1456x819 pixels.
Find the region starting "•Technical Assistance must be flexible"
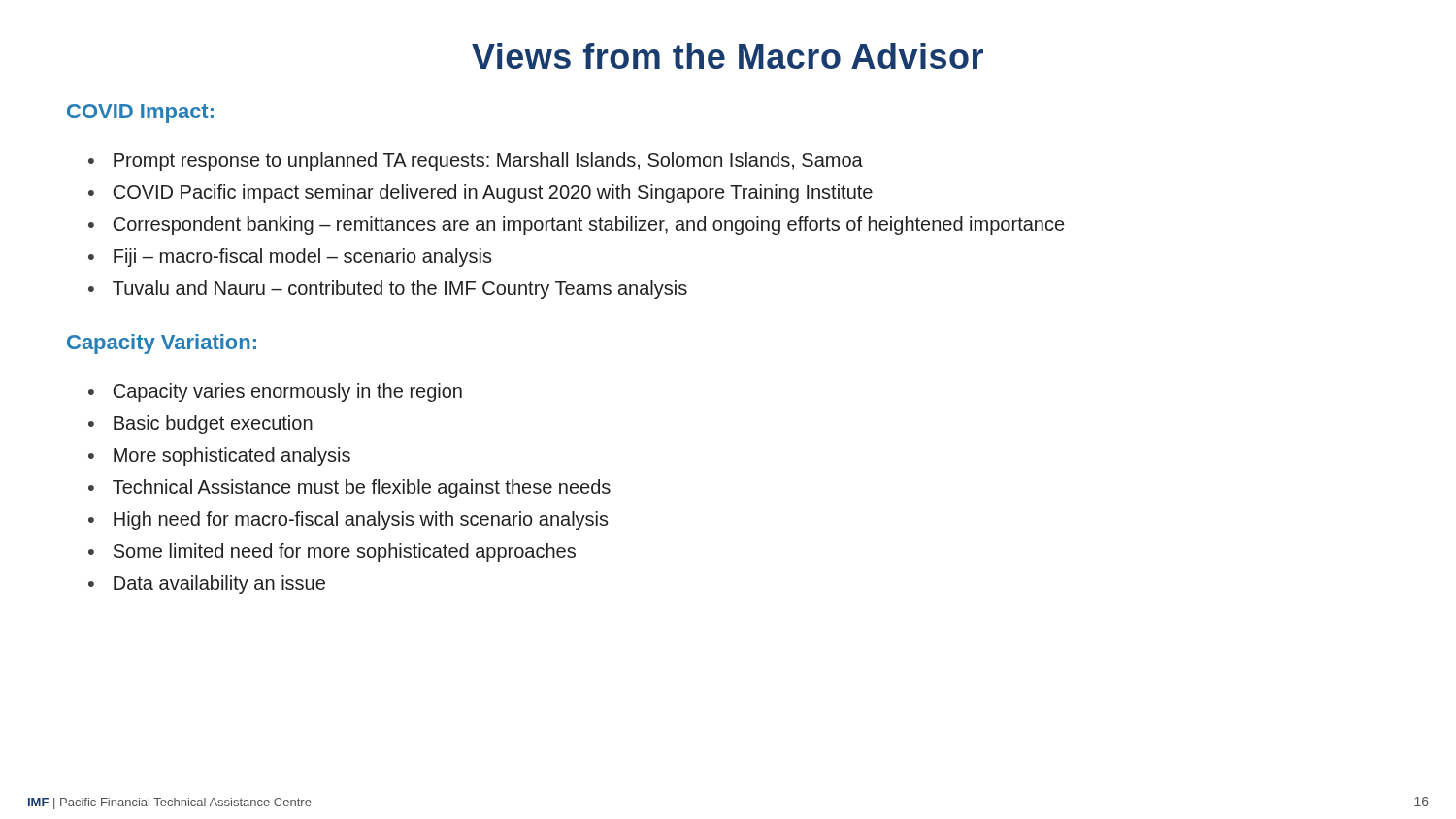pos(349,488)
